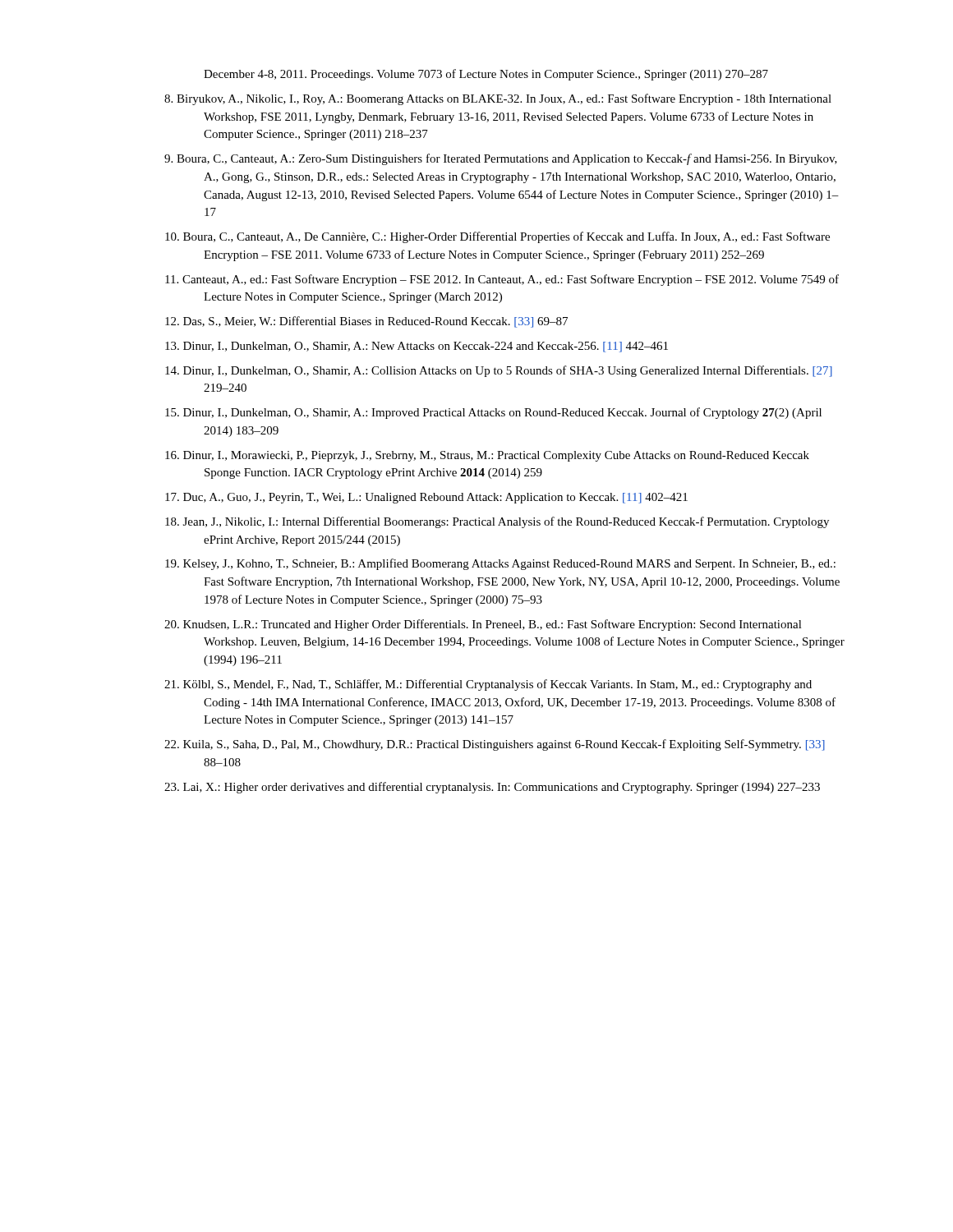This screenshot has width=953, height=1232.
Task: Navigate to the text starting "8. Biryukov, A., Nikolic, I., Roy, A.:"
Action: 498,116
